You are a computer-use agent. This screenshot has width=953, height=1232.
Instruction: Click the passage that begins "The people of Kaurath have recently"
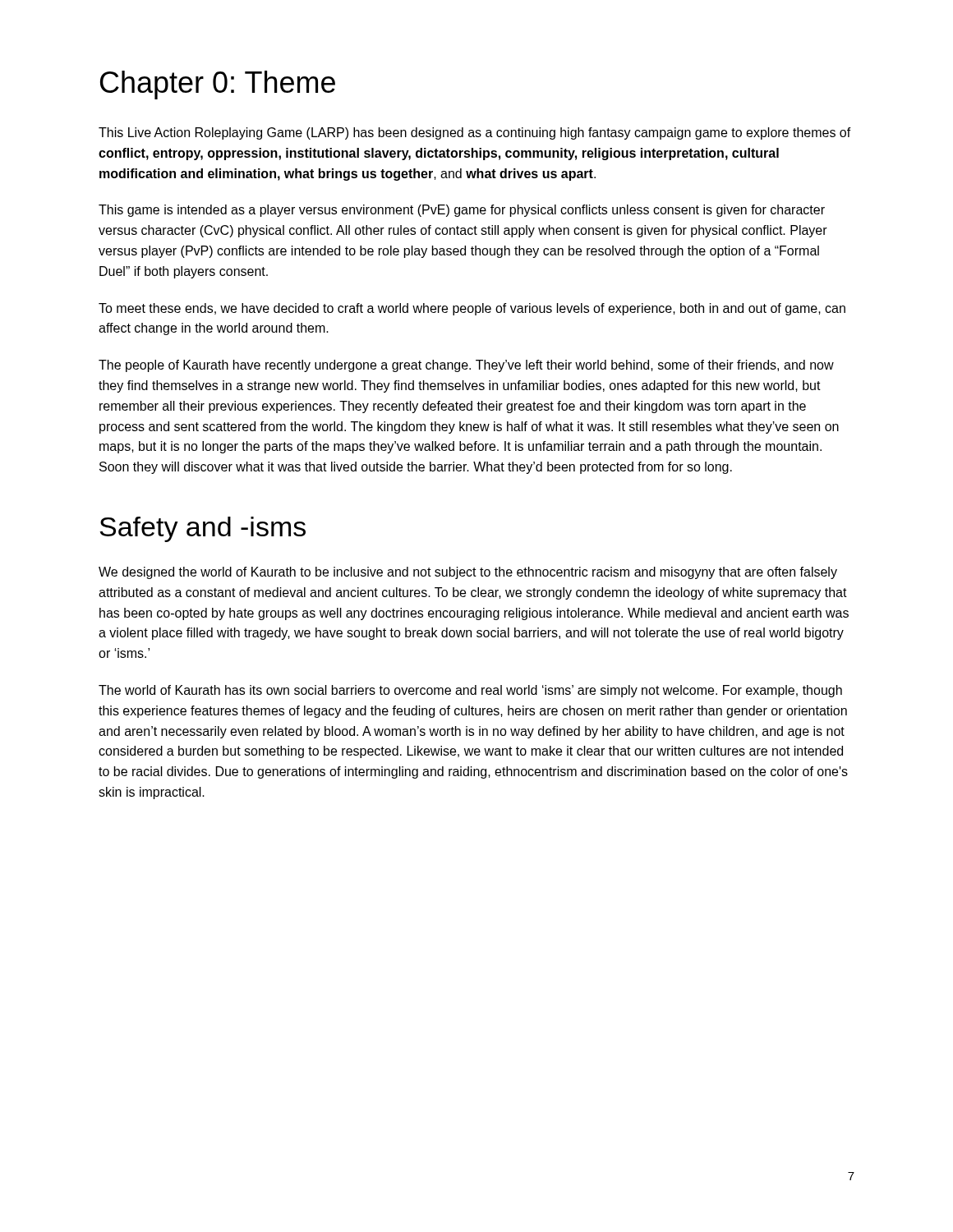(469, 416)
